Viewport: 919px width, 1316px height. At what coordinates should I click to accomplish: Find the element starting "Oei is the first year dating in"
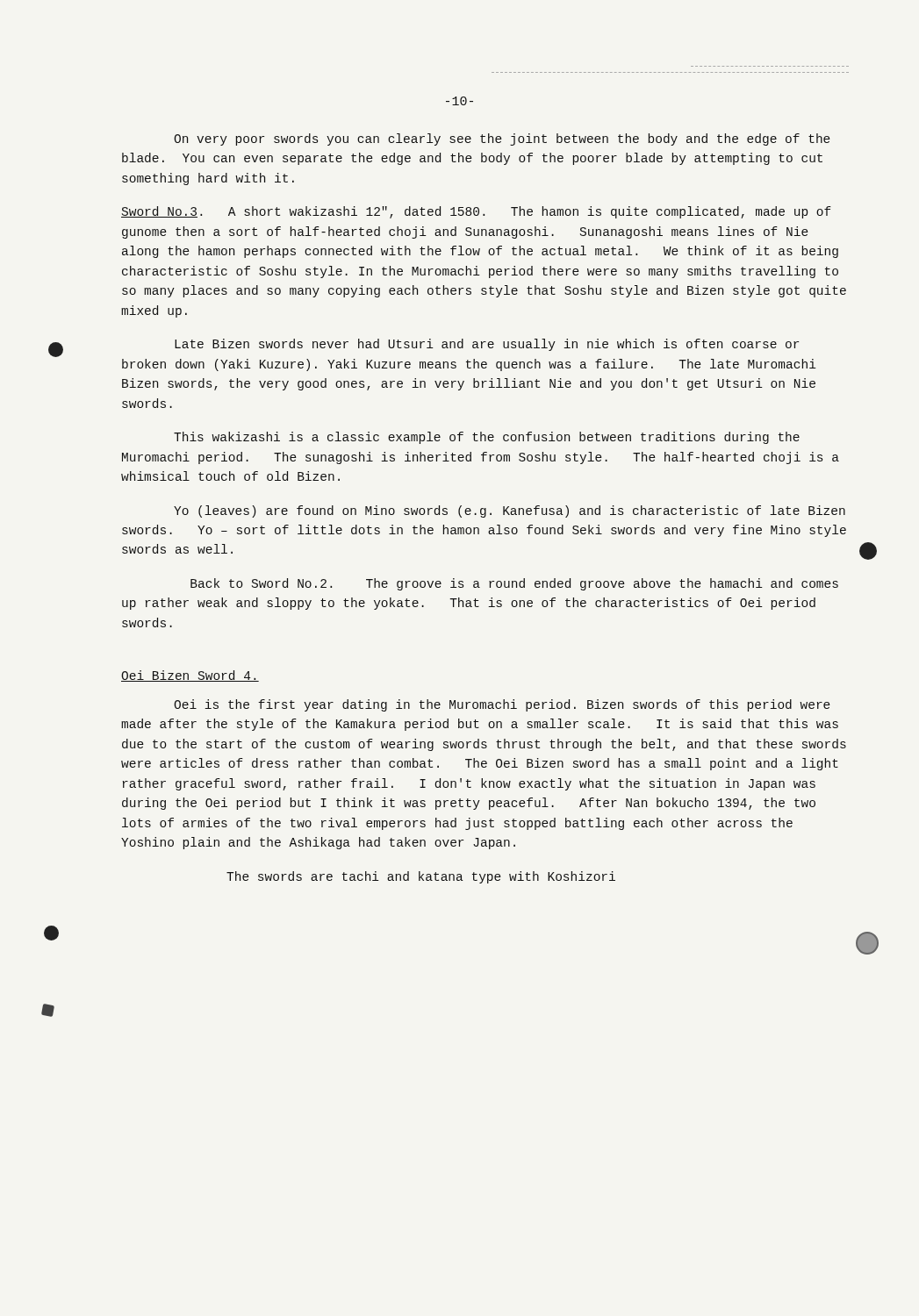(x=484, y=774)
